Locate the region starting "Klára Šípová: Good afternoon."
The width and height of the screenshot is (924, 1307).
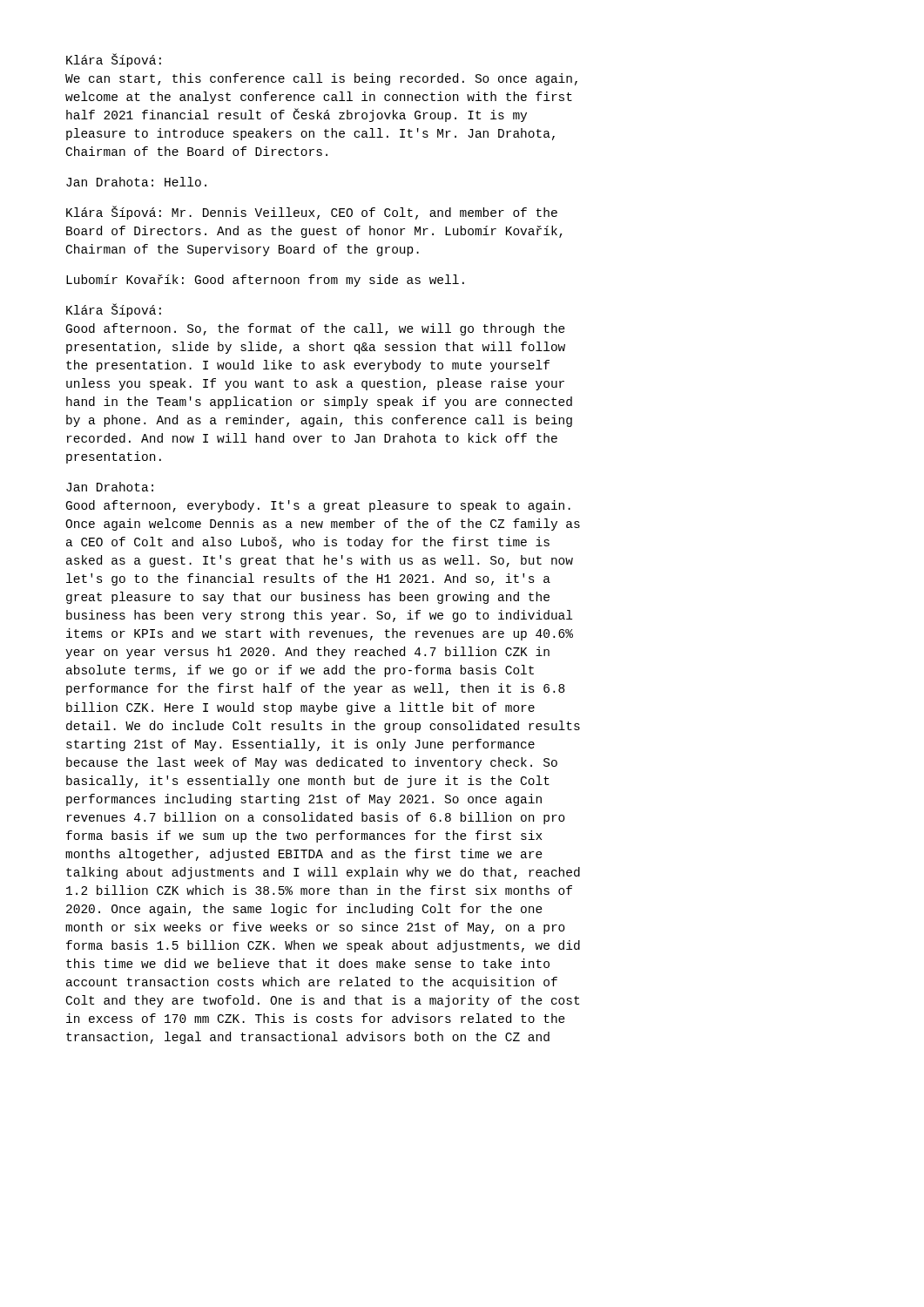point(319,384)
